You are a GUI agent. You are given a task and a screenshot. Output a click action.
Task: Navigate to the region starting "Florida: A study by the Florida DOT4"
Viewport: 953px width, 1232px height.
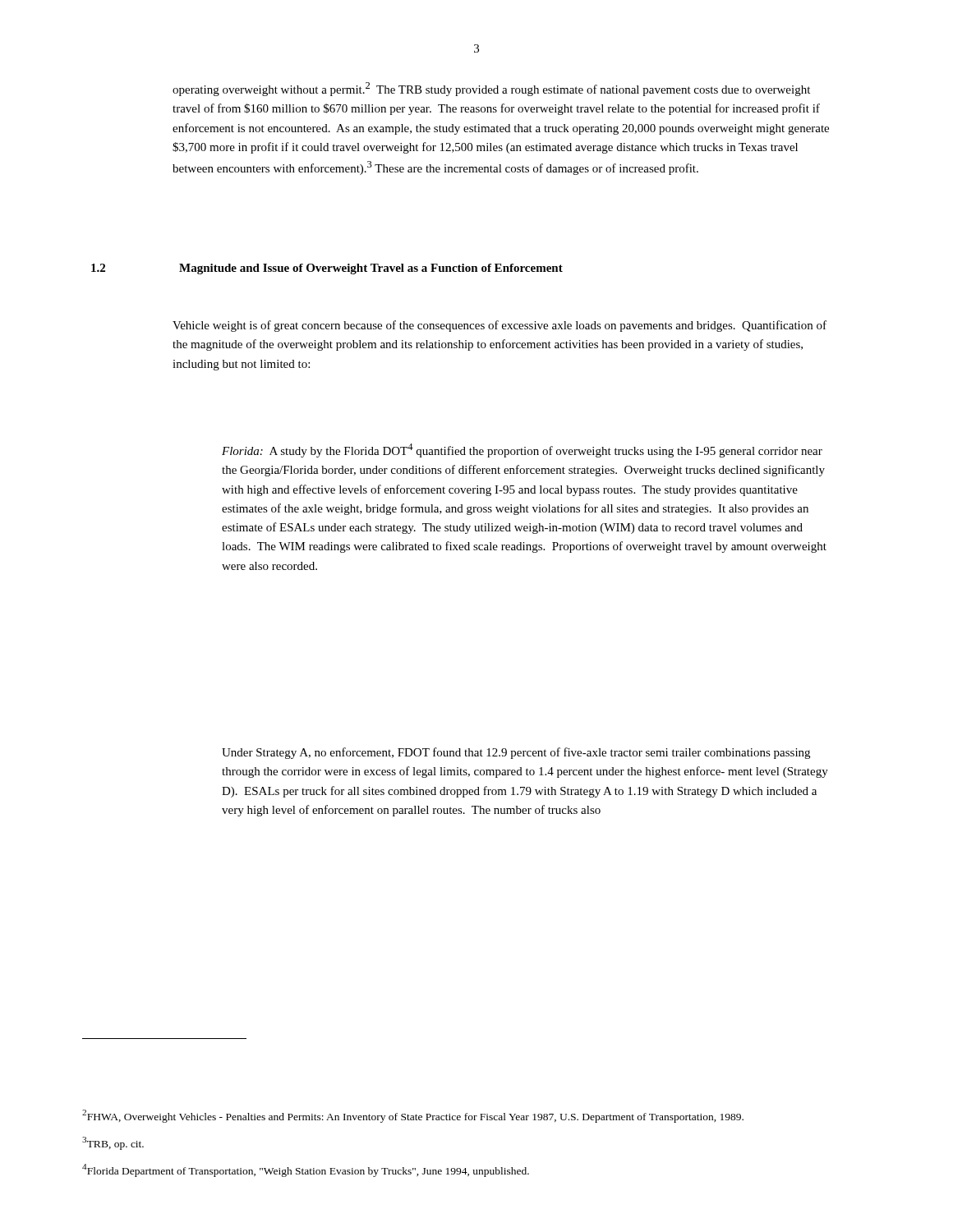click(x=524, y=507)
